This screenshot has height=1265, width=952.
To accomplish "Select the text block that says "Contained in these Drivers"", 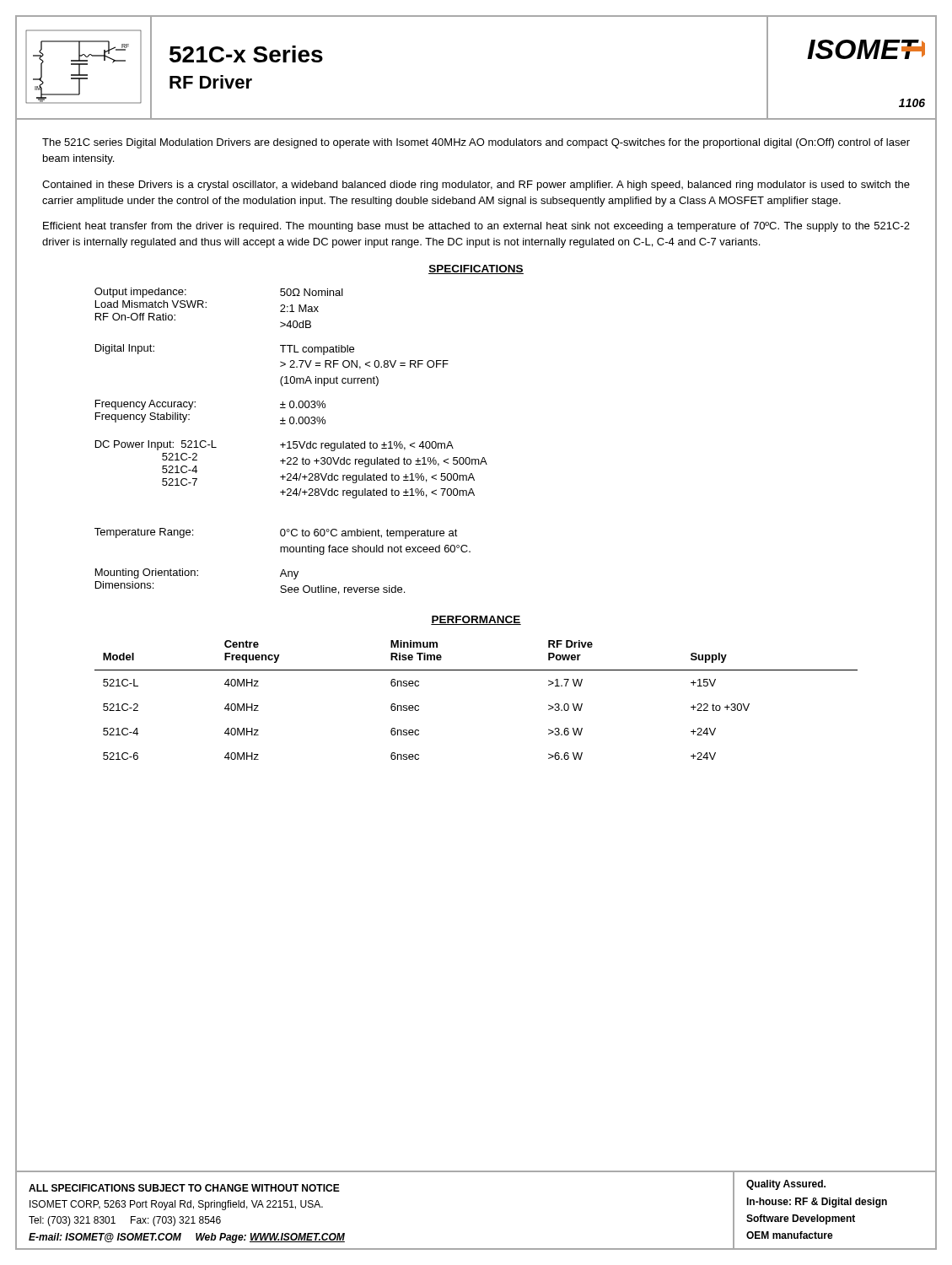I will [x=476, y=193].
